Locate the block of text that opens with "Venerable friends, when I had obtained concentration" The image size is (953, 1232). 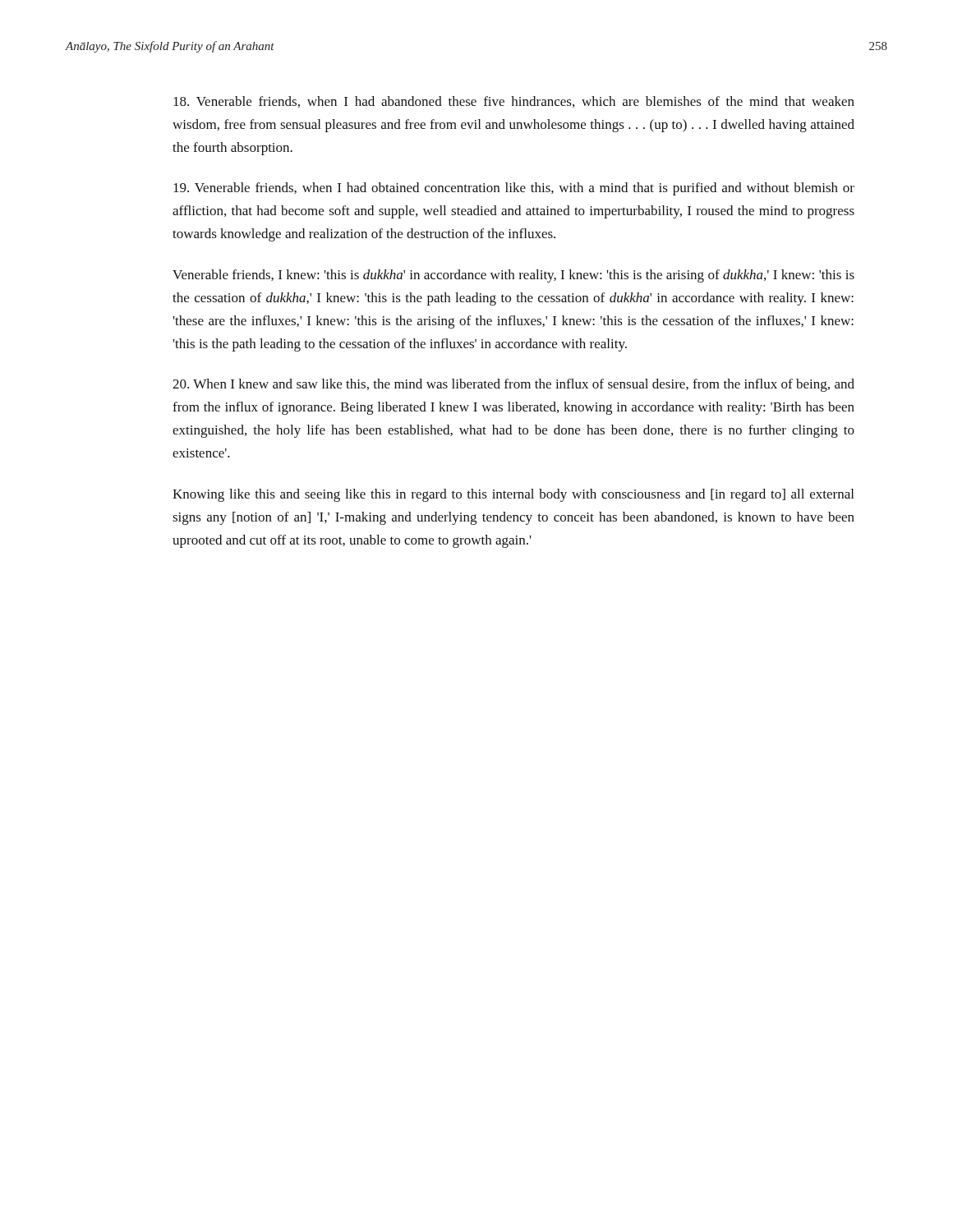(x=513, y=211)
